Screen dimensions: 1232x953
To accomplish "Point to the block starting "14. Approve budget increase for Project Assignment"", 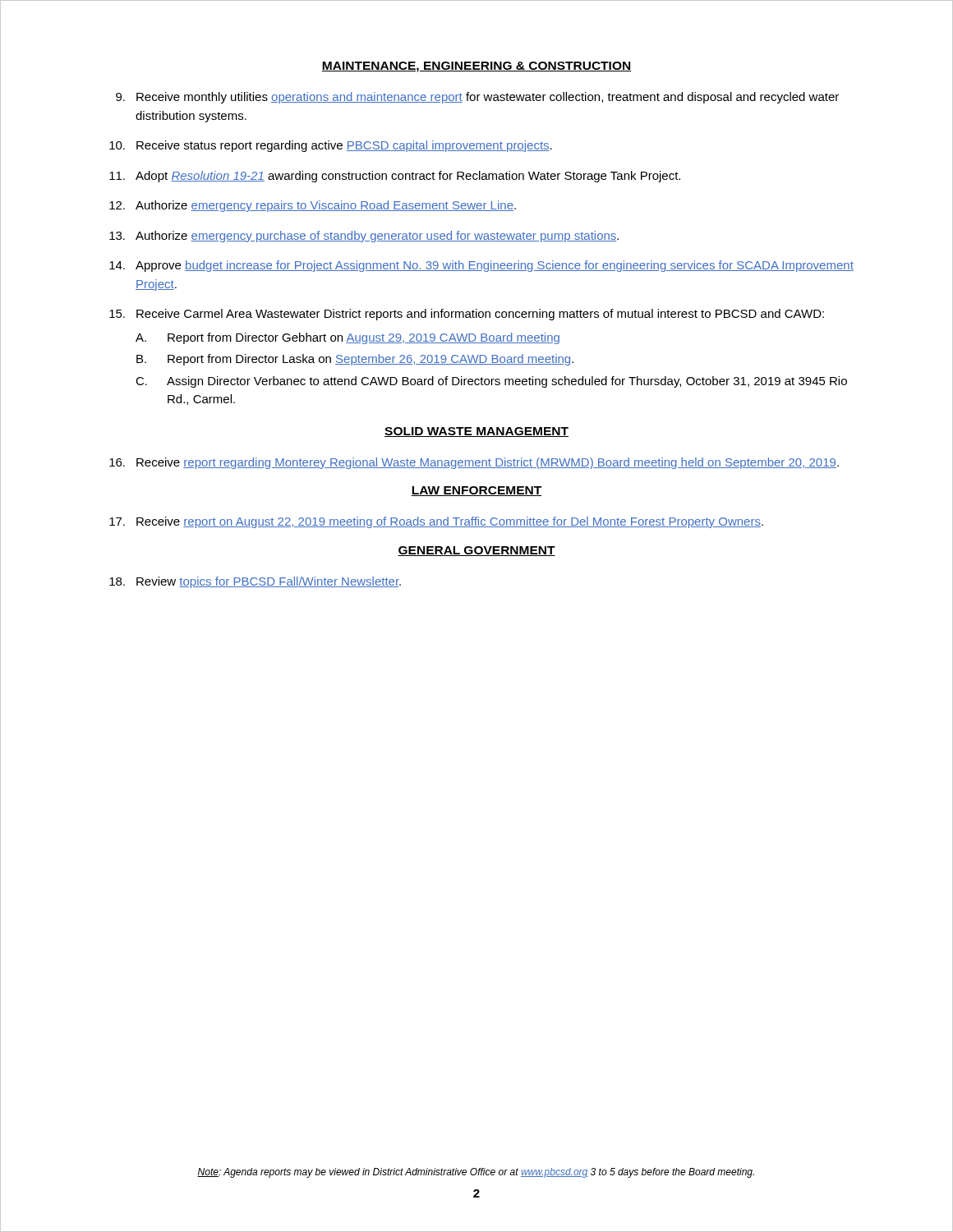I will tap(476, 275).
